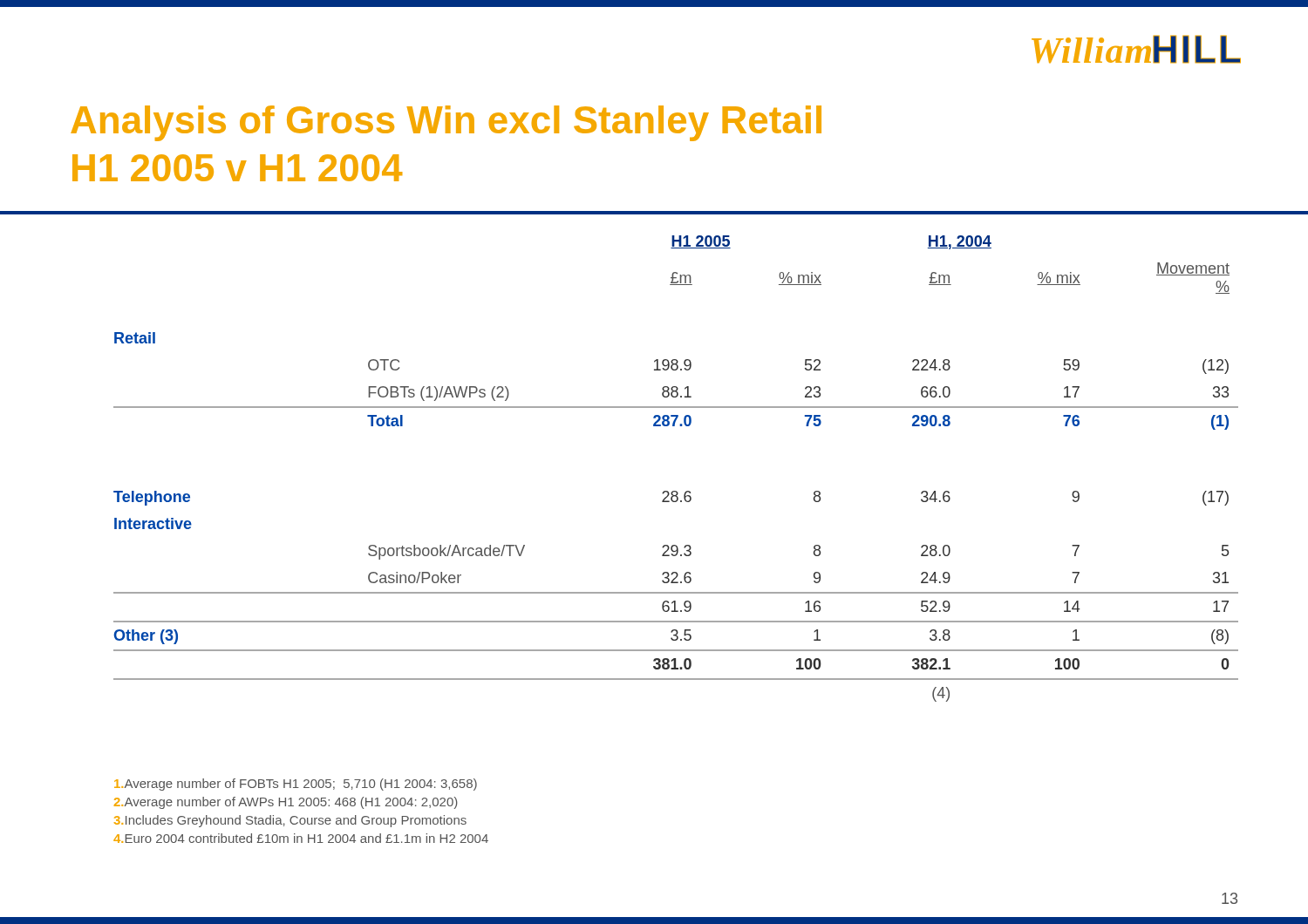Find the title with the text "Analysis of Gross Win excl"

(462, 144)
